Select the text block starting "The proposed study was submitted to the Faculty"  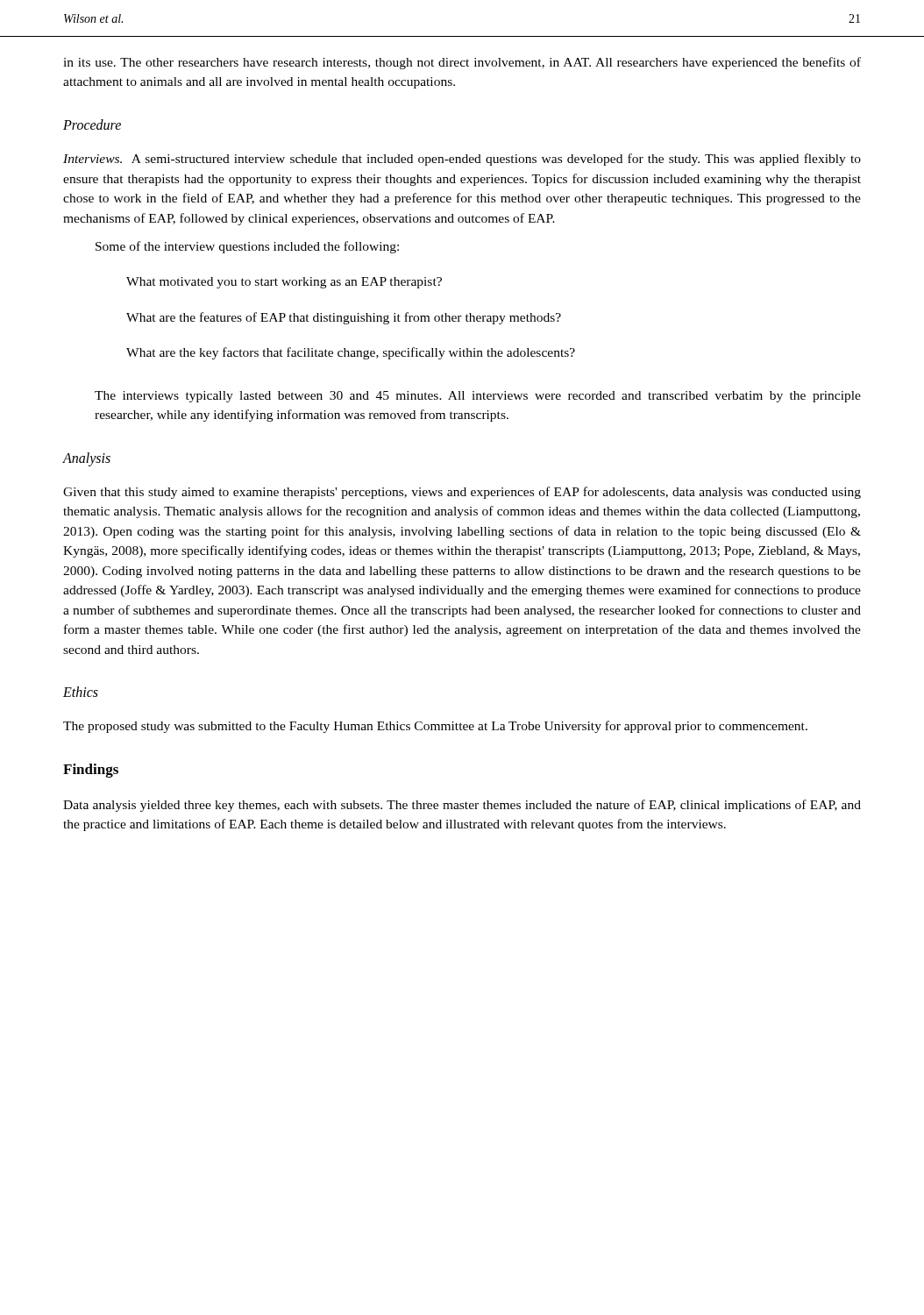pos(436,726)
